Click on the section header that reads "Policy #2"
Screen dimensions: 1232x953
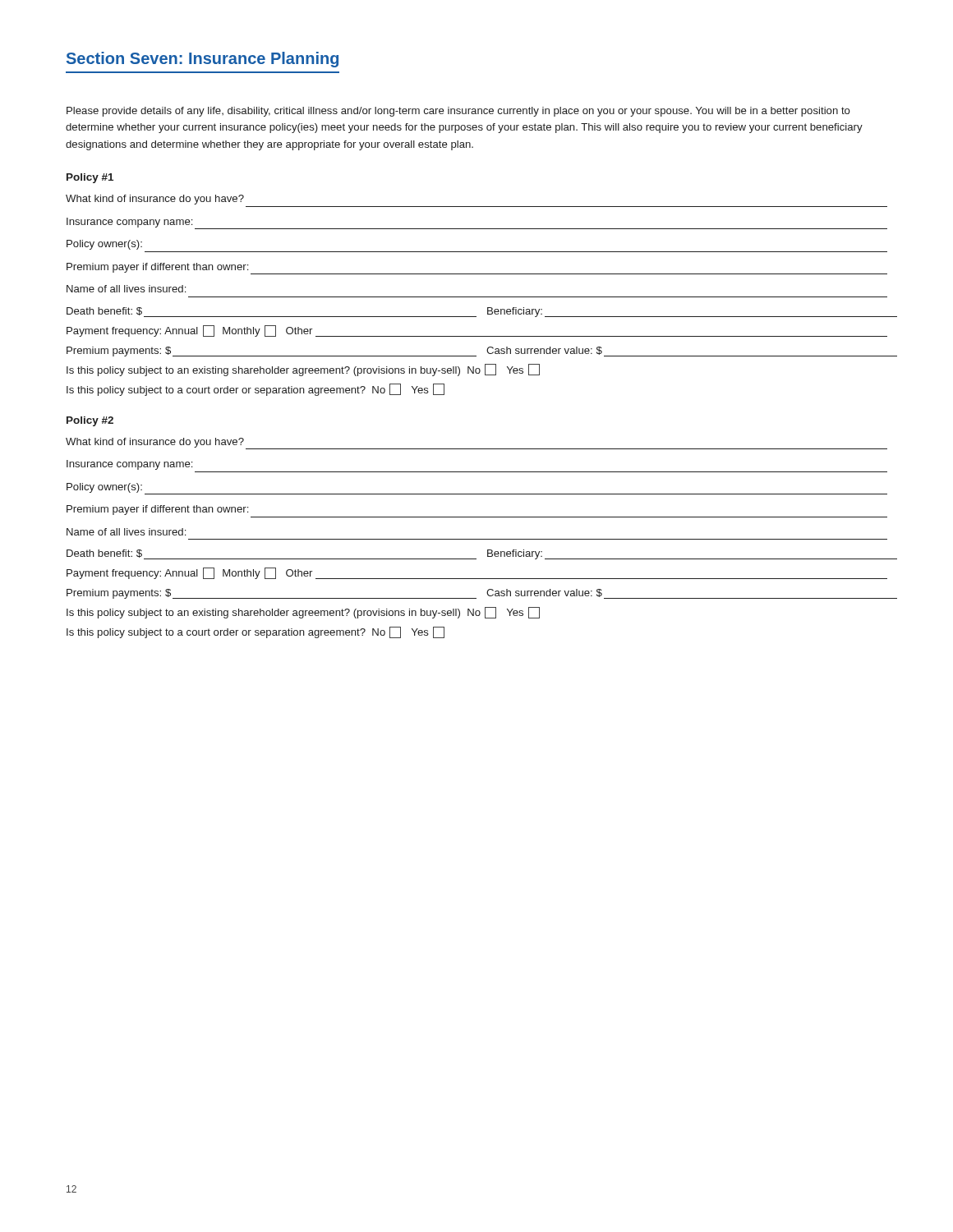[x=90, y=420]
